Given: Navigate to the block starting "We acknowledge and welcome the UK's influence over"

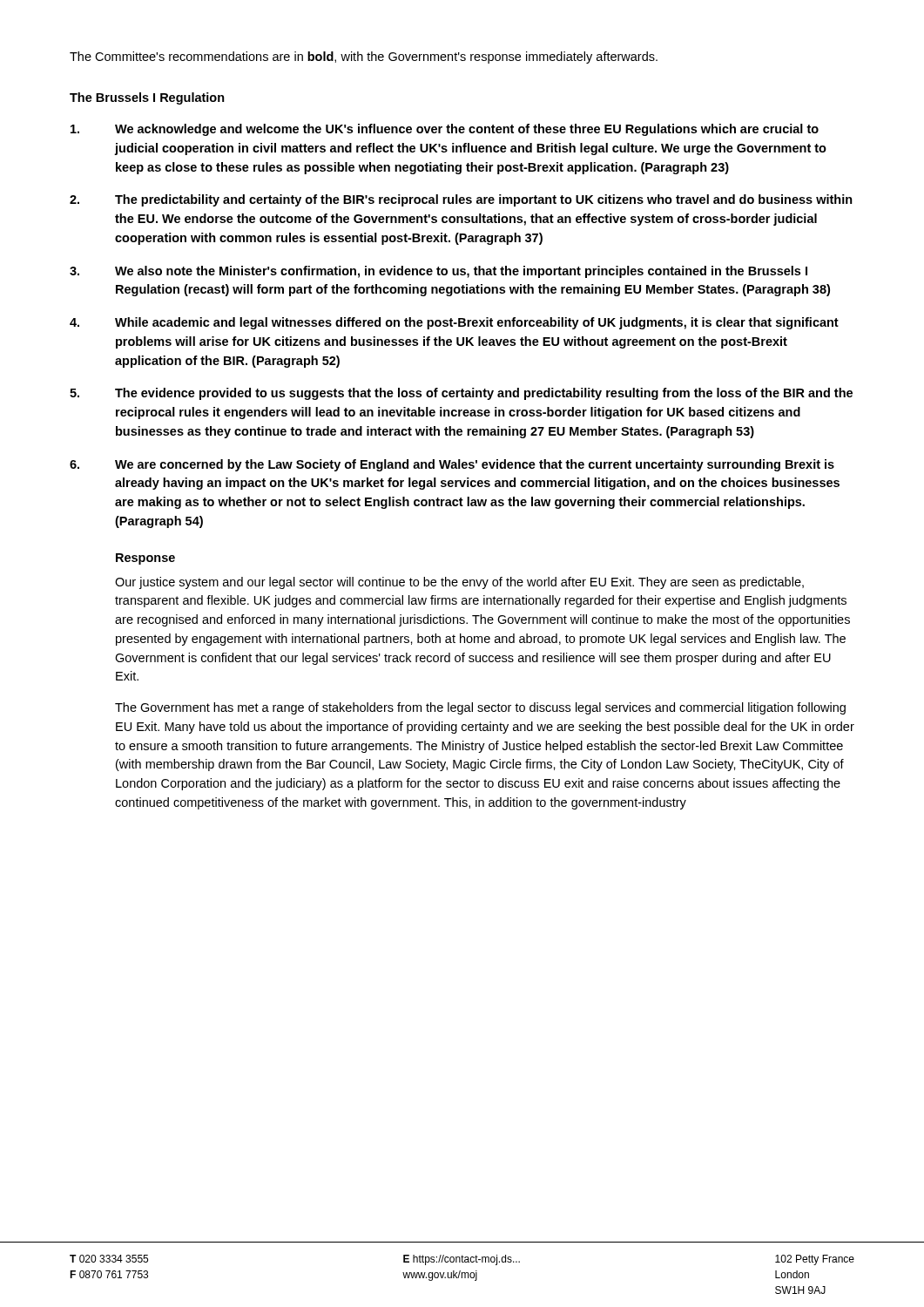Looking at the screenshot, I should 462,149.
